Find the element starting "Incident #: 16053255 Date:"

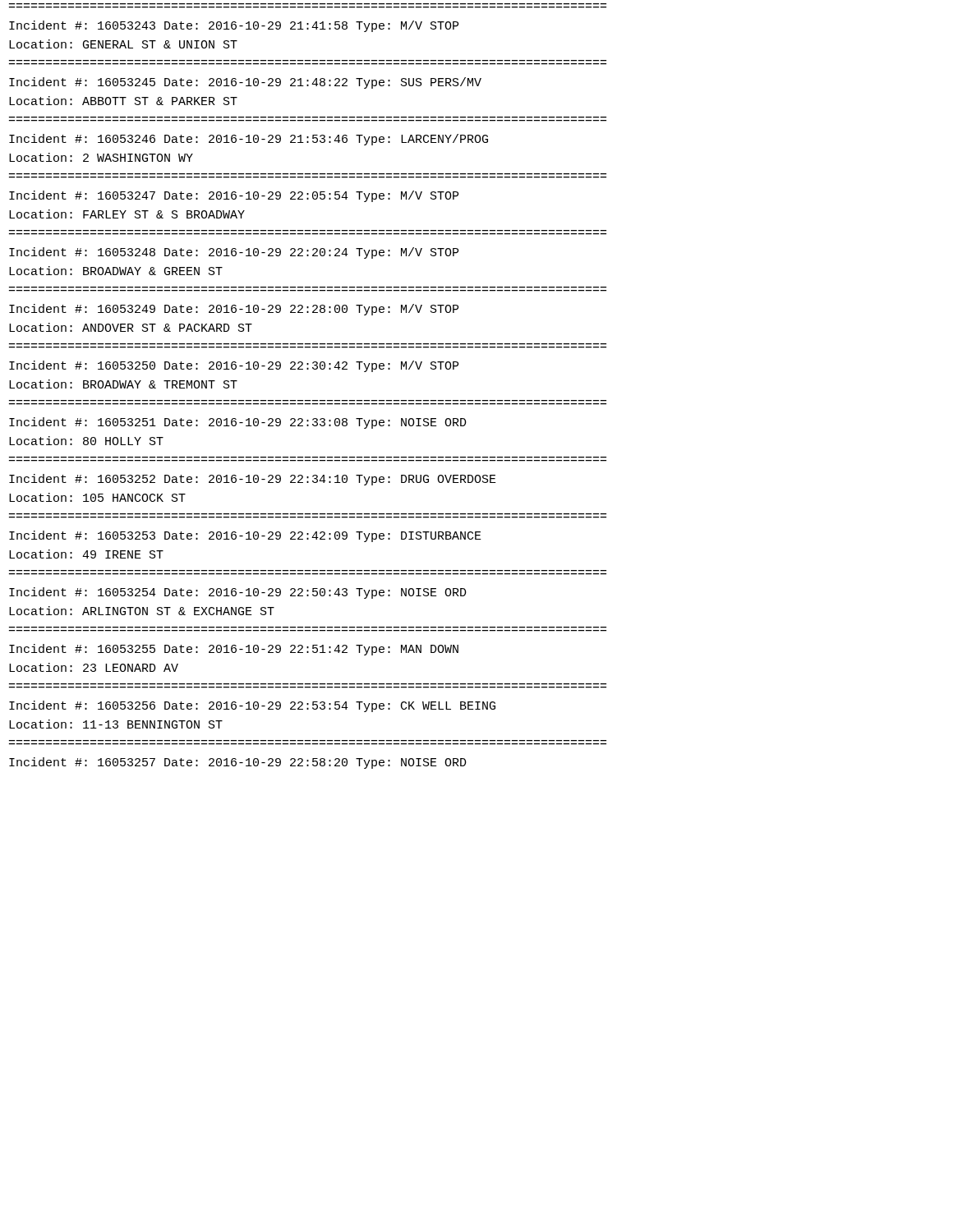click(234, 650)
